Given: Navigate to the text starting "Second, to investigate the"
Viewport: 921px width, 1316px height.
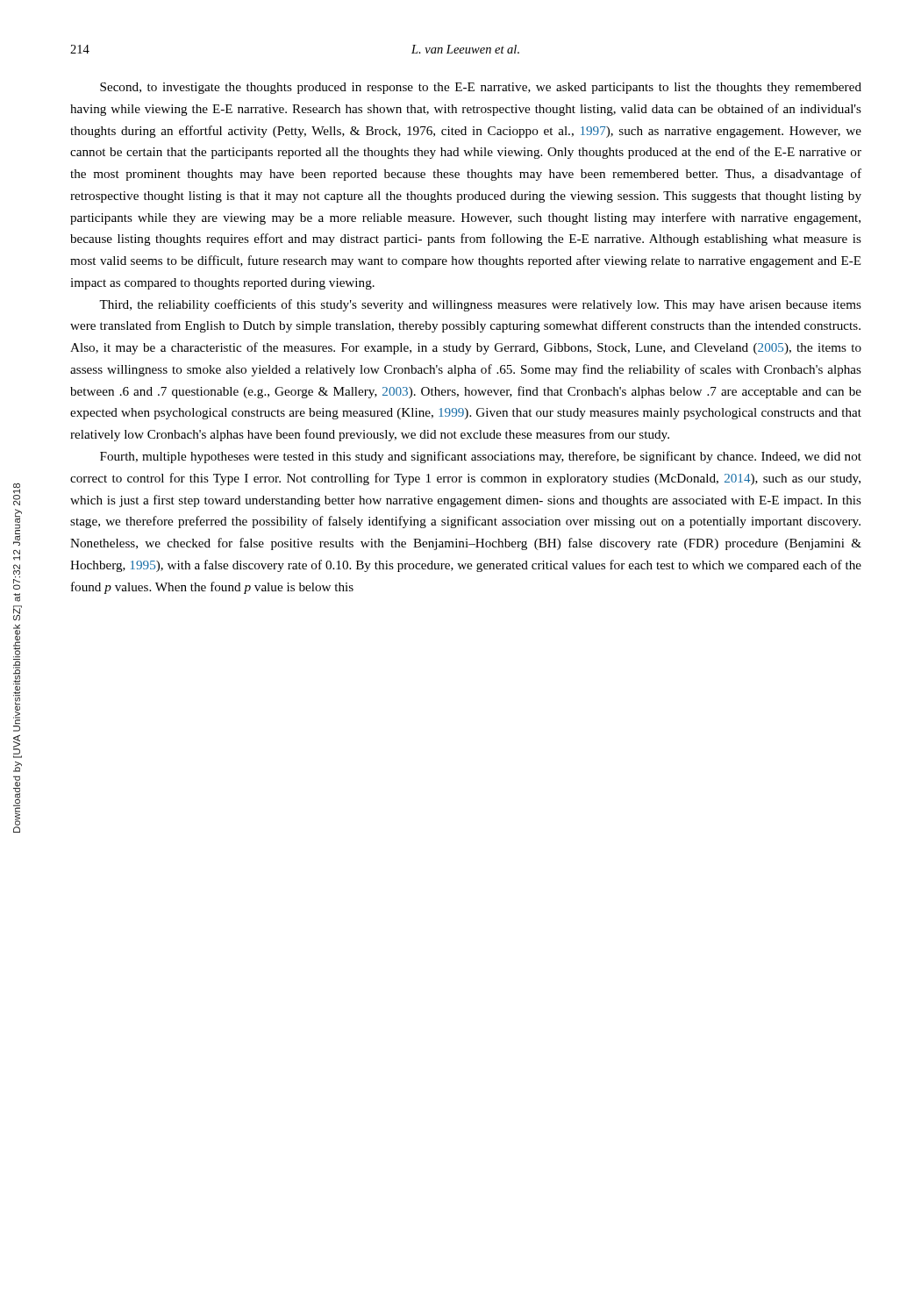Looking at the screenshot, I should click(466, 185).
